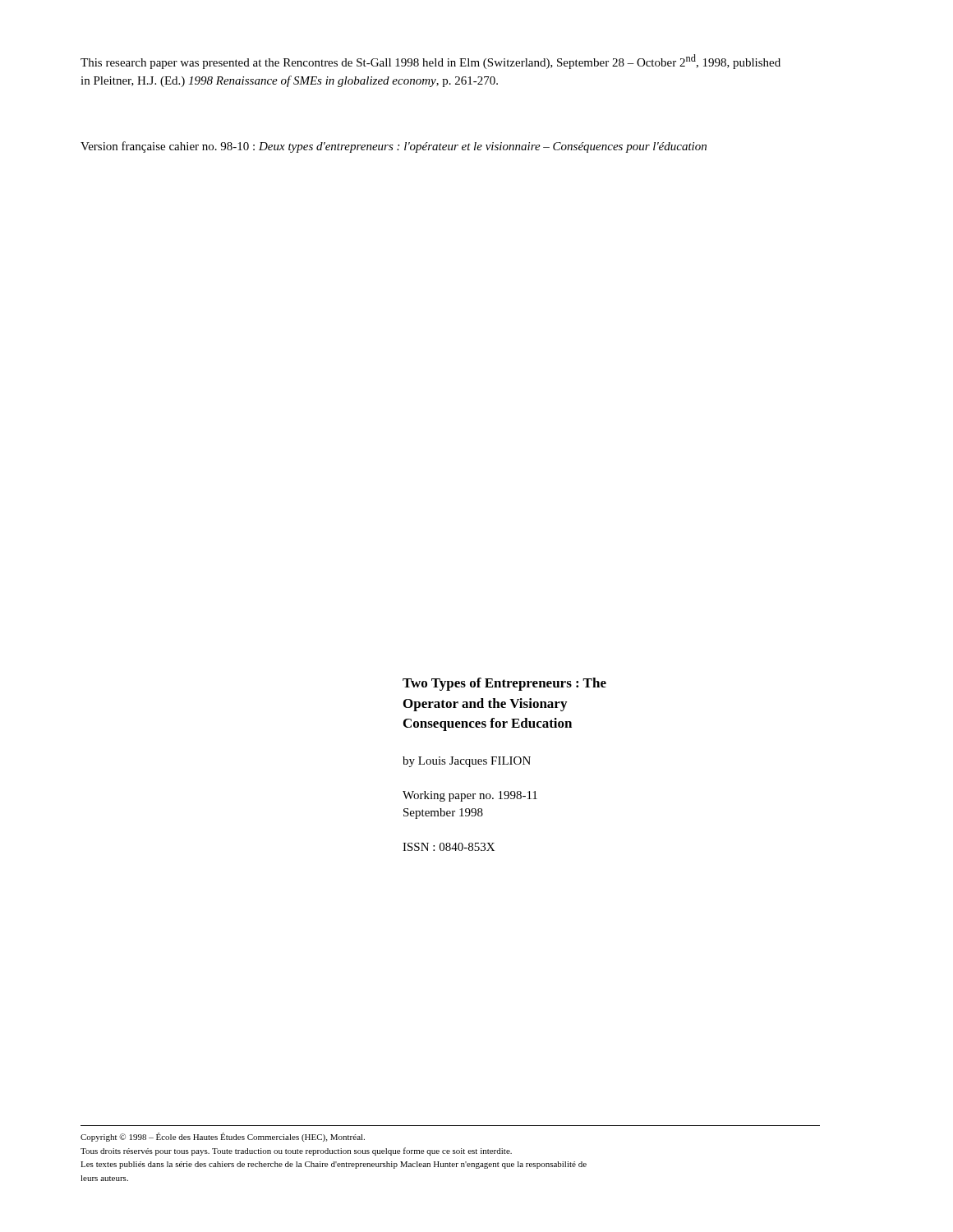Locate the block of text that opens with "Working paper no. 1998-11"
The width and height of the screenshot is (953, 1232).
[470, 804]
